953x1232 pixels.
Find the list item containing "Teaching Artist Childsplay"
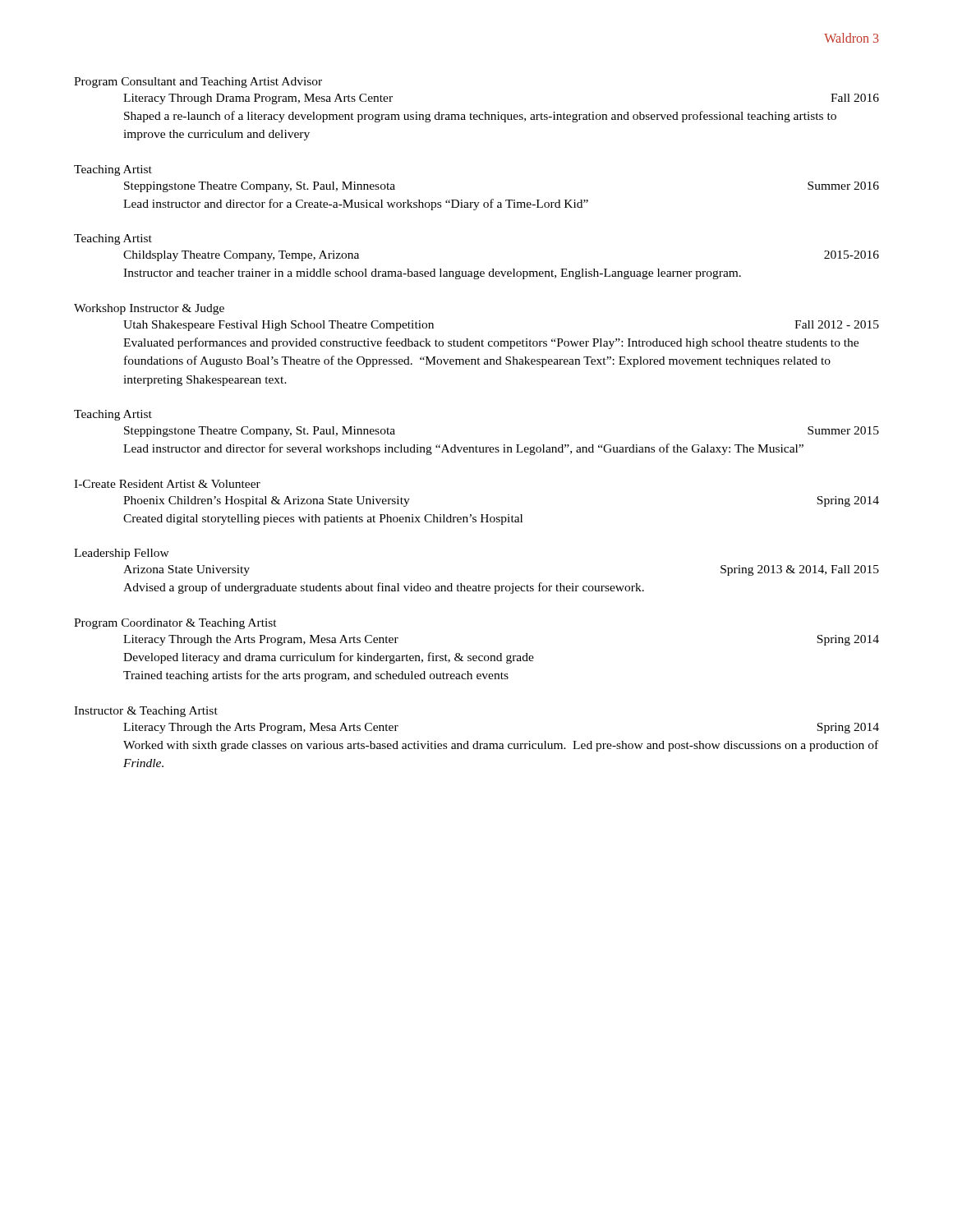click(x=113, y=239)
